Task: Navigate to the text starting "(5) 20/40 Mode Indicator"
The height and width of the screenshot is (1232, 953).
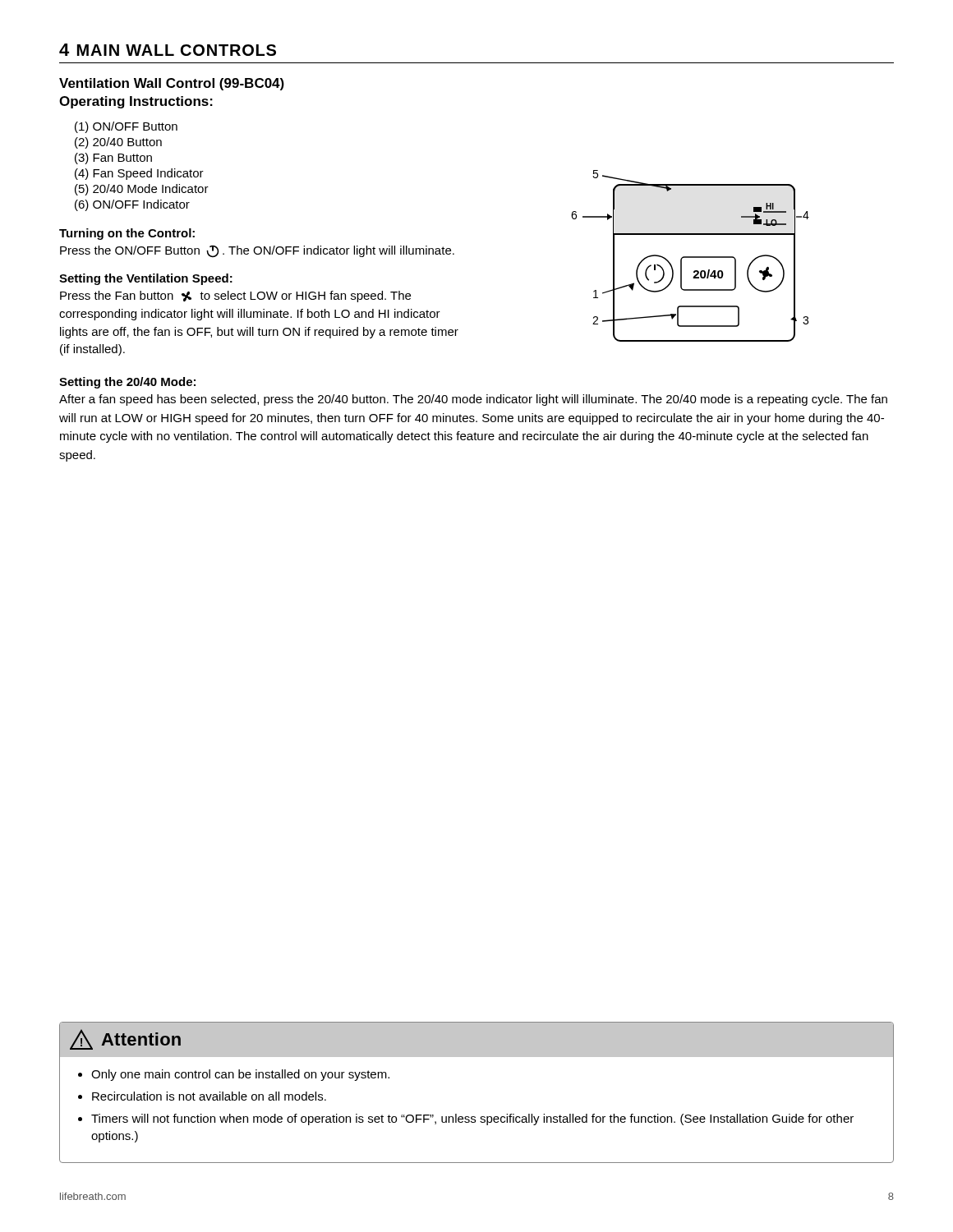Action: tap(141, 189)
